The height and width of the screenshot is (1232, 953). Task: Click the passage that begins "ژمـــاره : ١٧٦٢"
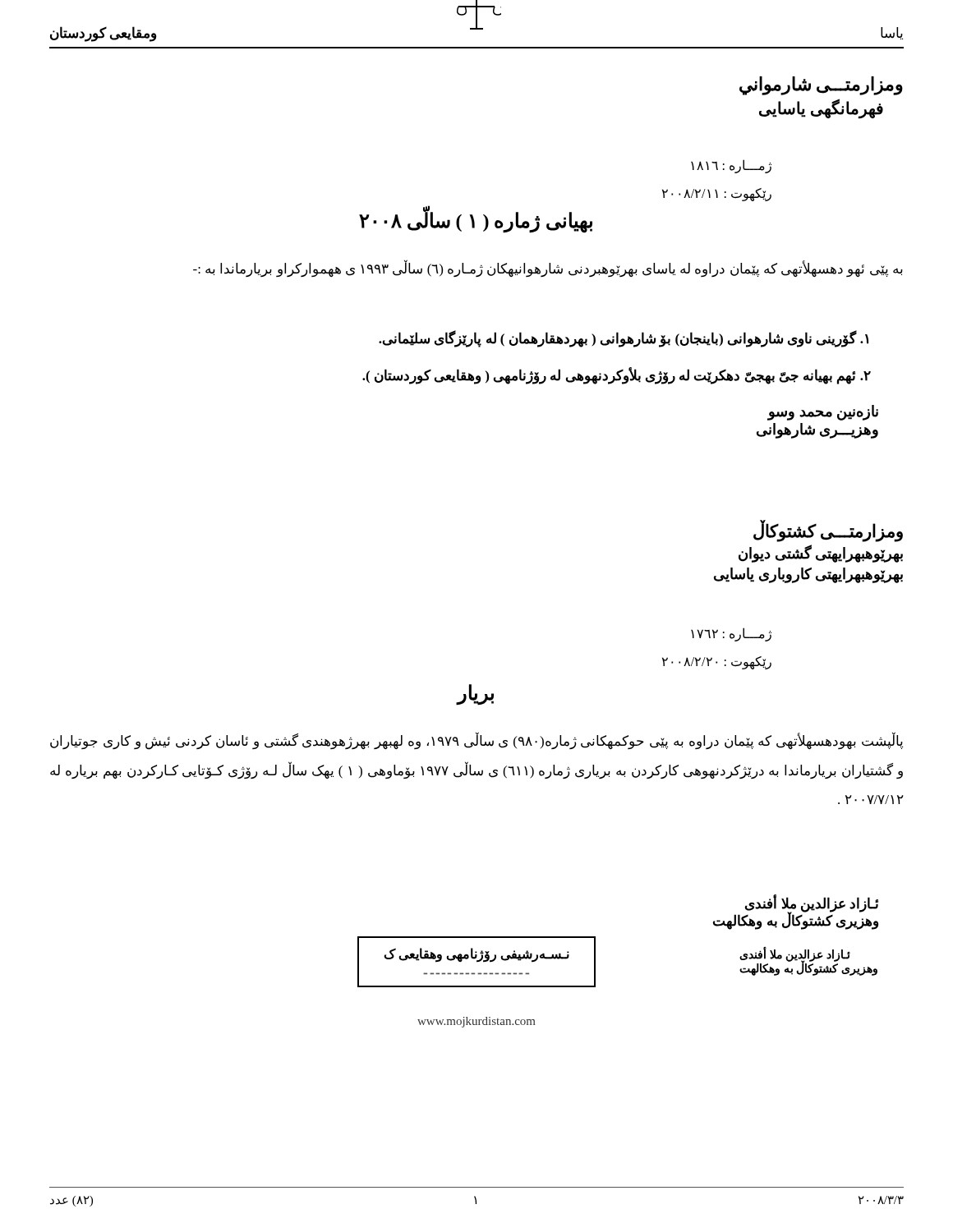717,647
